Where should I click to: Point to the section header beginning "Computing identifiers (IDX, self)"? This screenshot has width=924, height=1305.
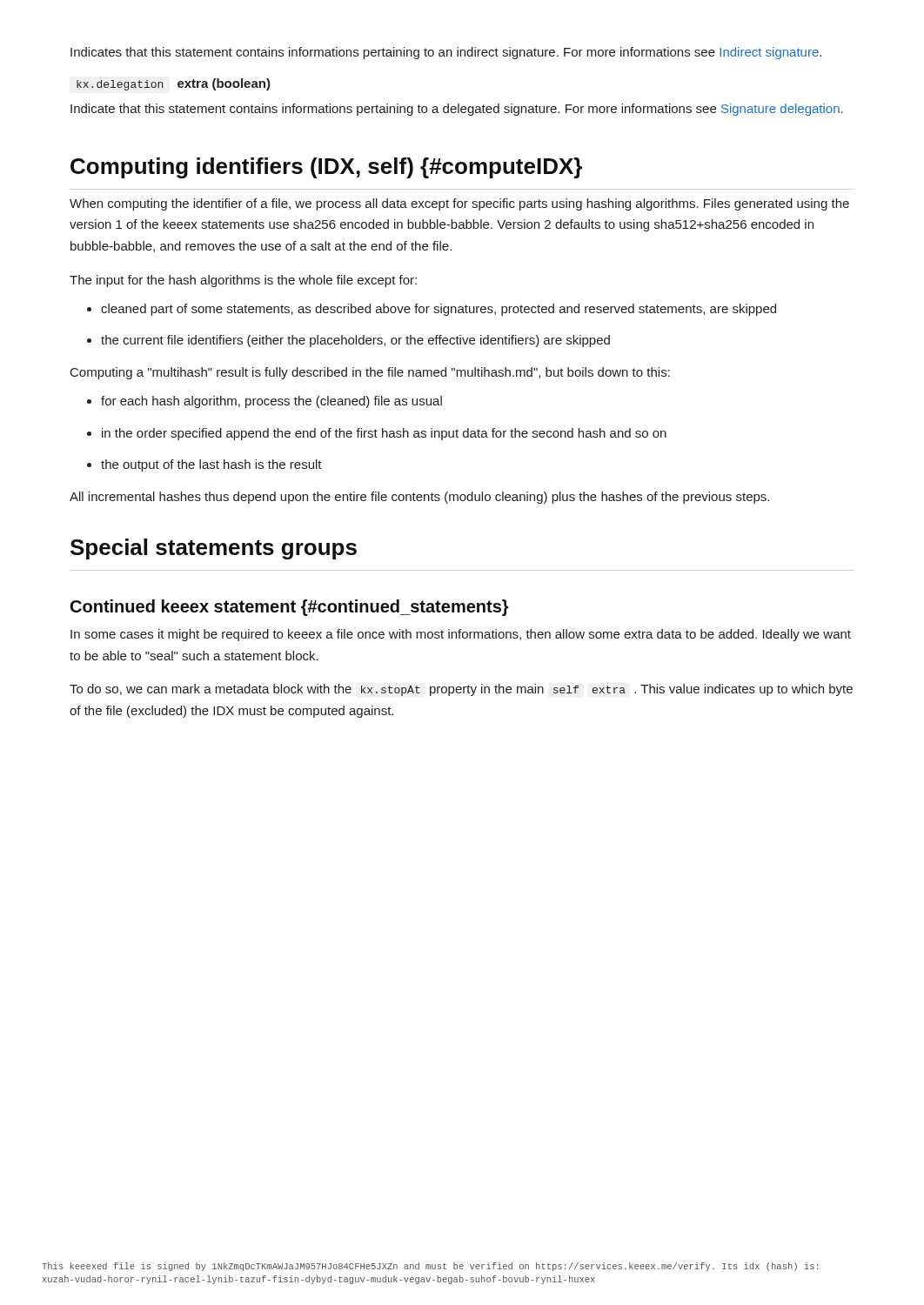pyautogui.click(x=326, y=166)
